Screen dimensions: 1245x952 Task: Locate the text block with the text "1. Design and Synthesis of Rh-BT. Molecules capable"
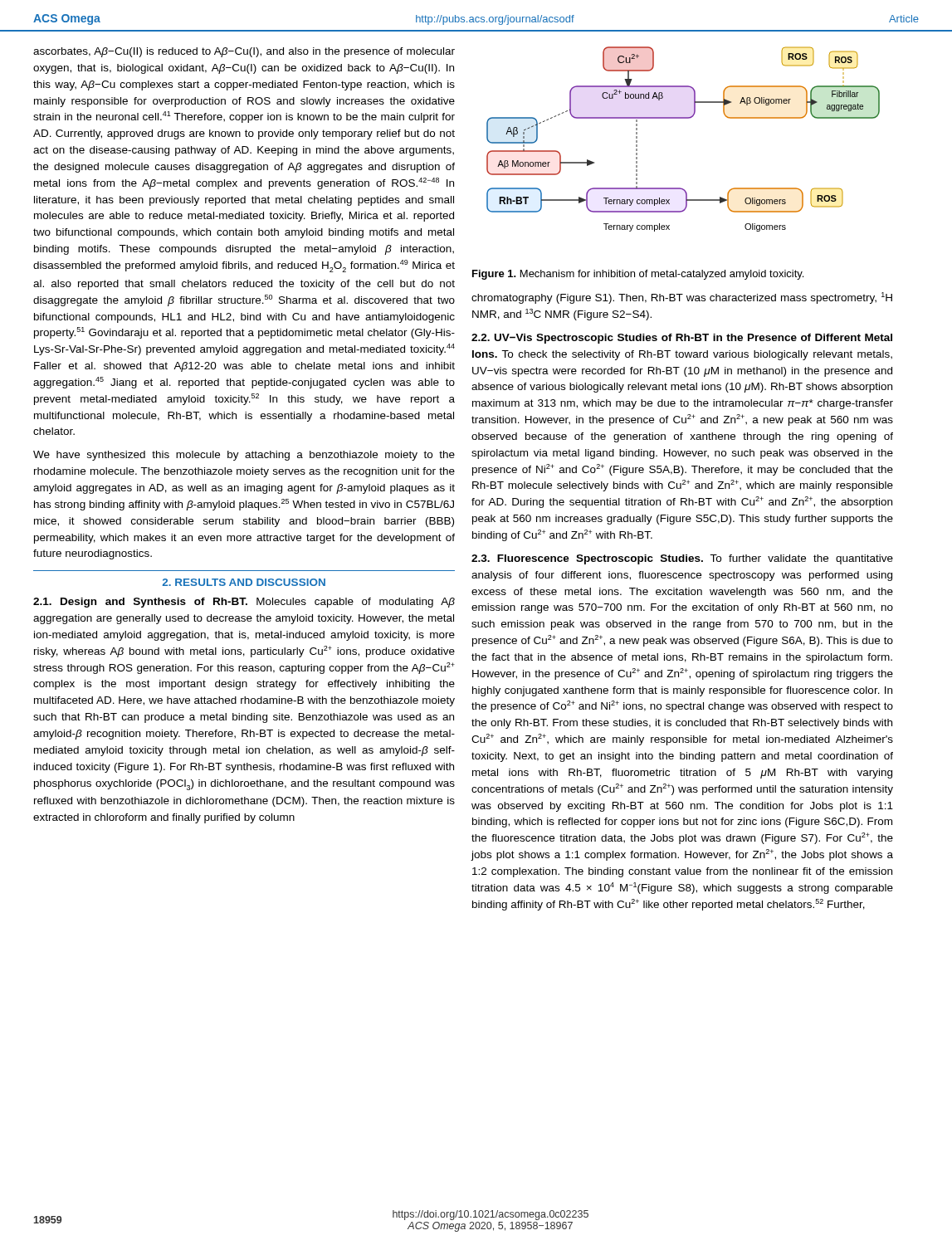tap(244, 710)
